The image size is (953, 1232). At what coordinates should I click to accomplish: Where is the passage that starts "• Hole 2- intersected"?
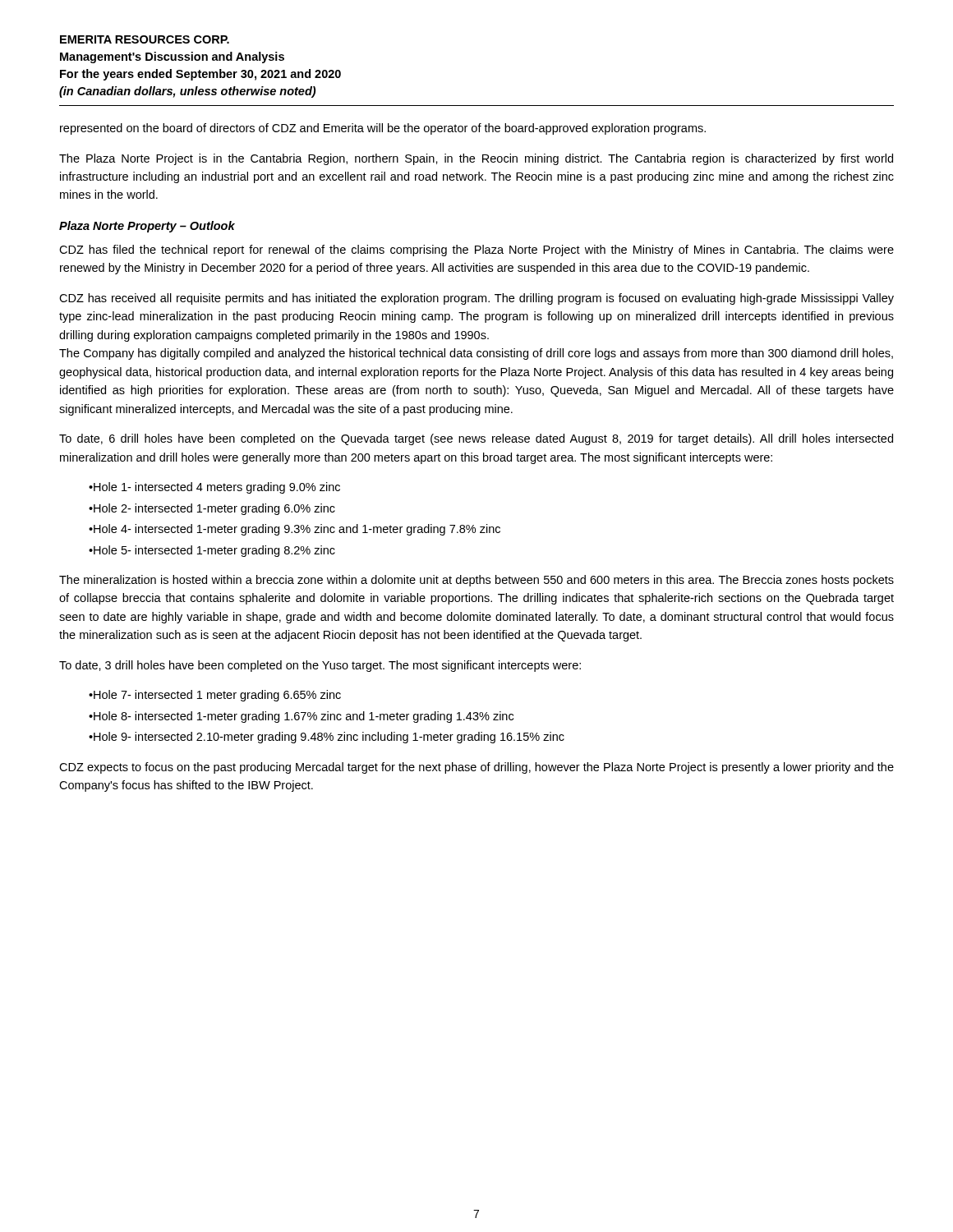[x=212, y=509]
